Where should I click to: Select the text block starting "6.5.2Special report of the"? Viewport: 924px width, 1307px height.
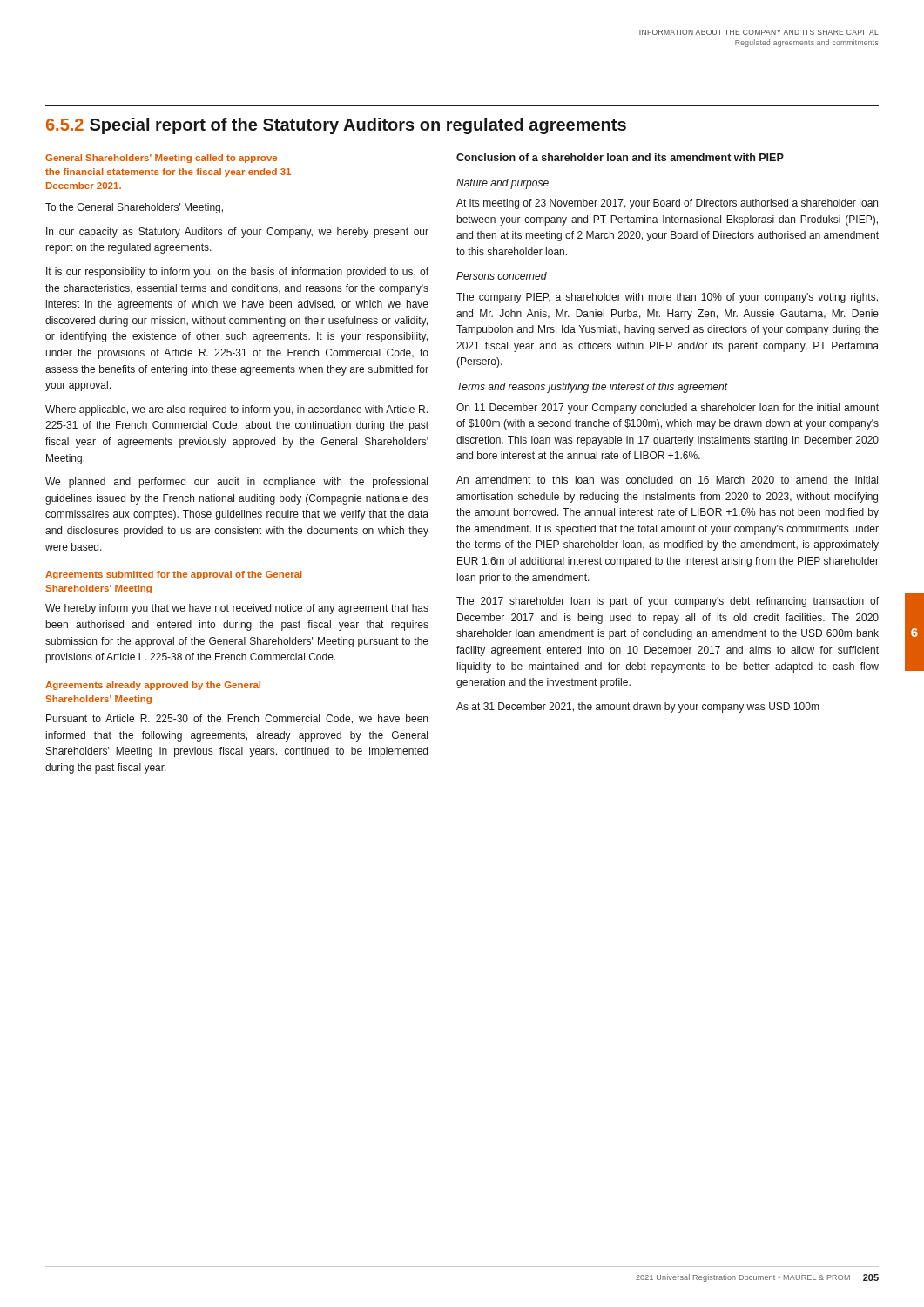[x=336, y=125]
